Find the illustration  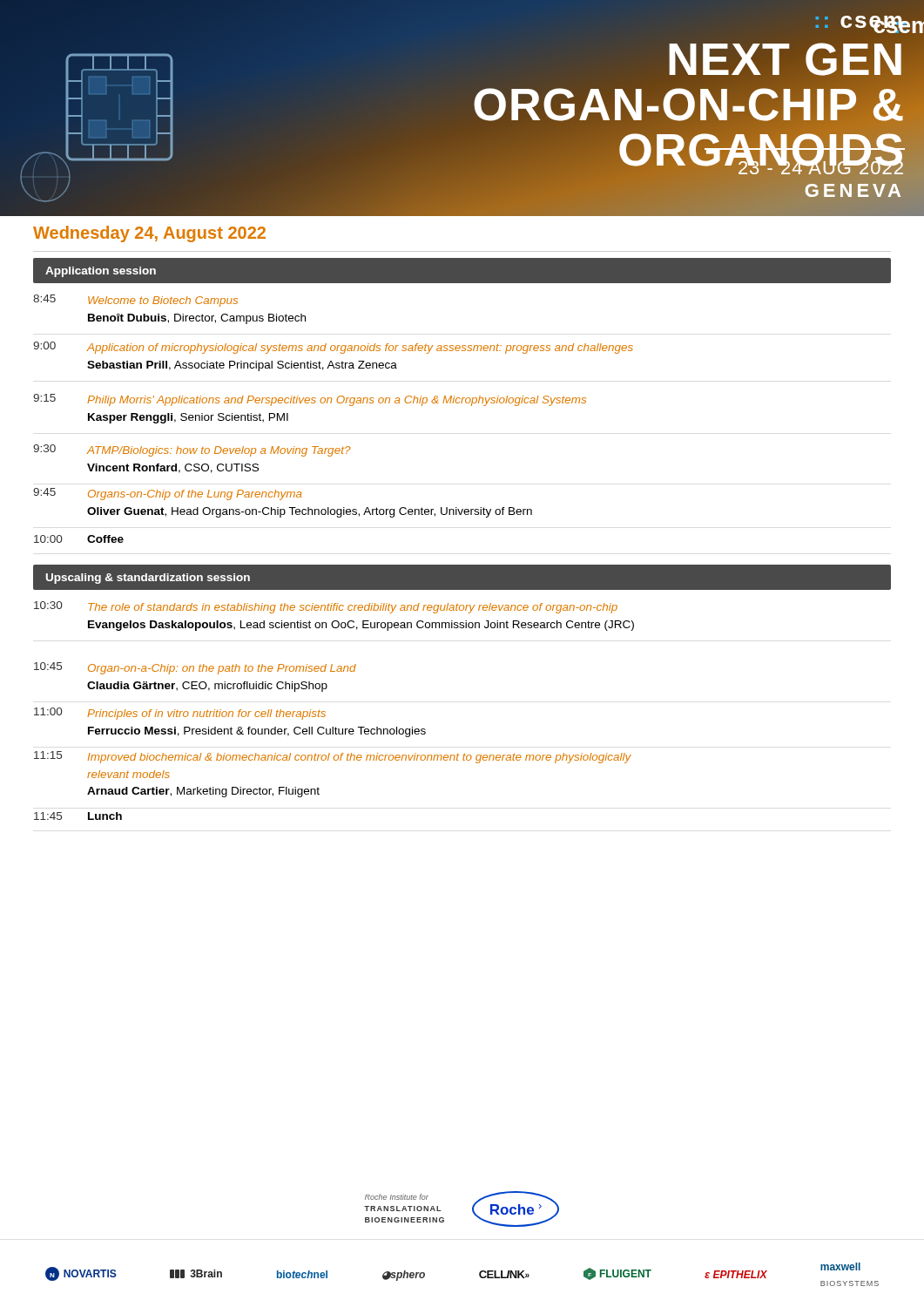(462, 108)
